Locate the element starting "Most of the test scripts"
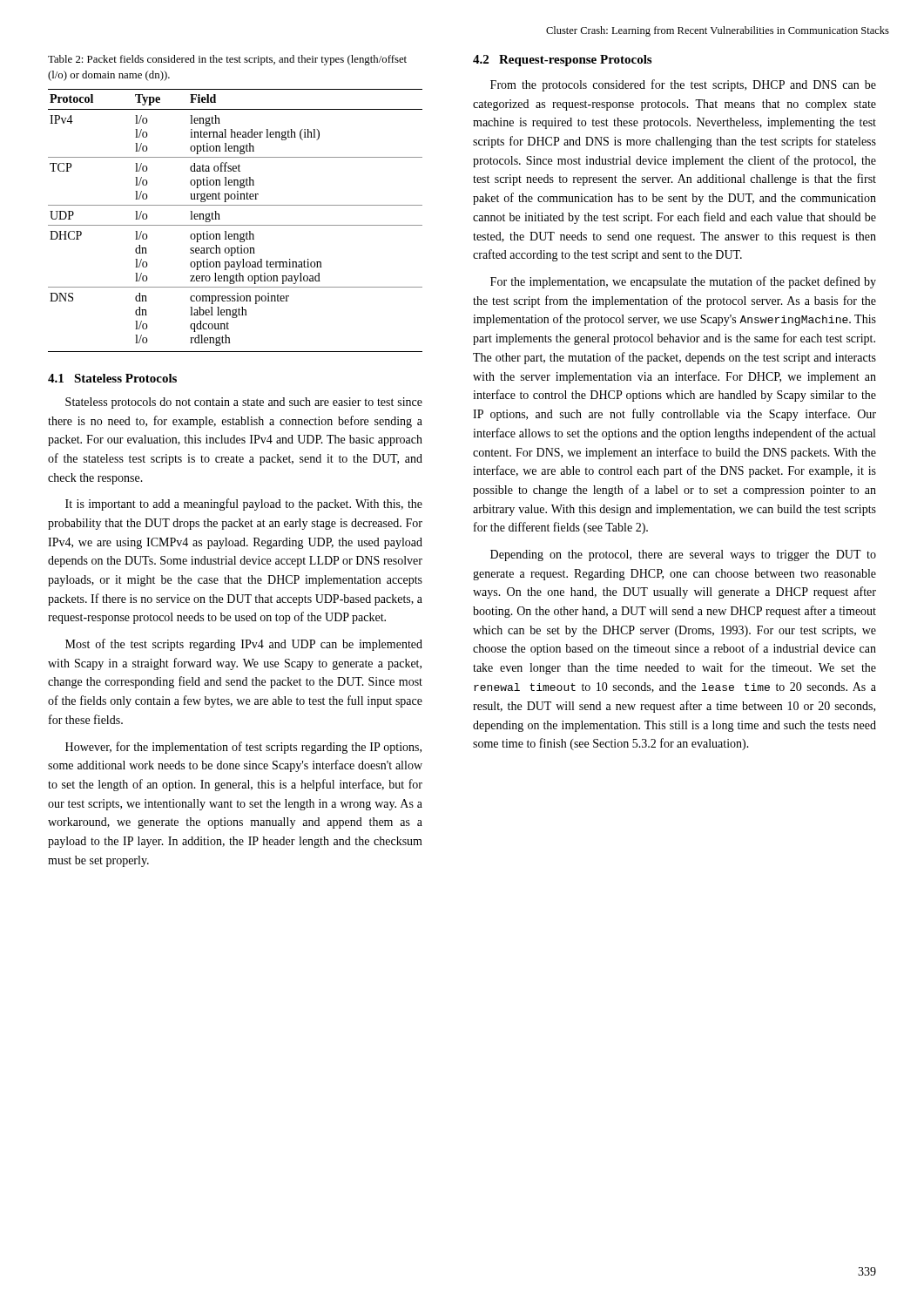The width and height of the screenshot is (924, 1307). pos(235,682)
